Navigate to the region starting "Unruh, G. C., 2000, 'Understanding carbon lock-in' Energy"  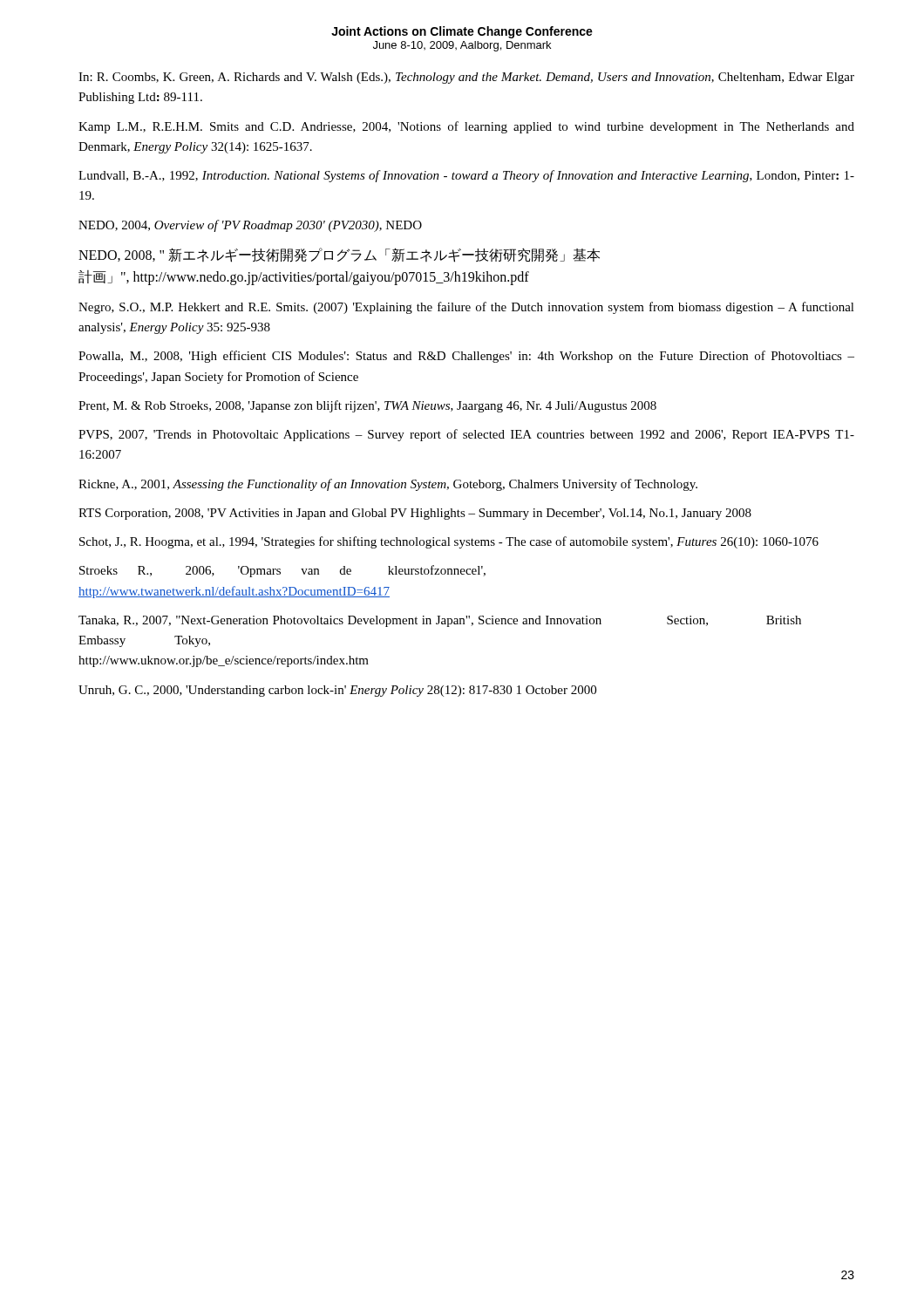(x=466, y=690)
